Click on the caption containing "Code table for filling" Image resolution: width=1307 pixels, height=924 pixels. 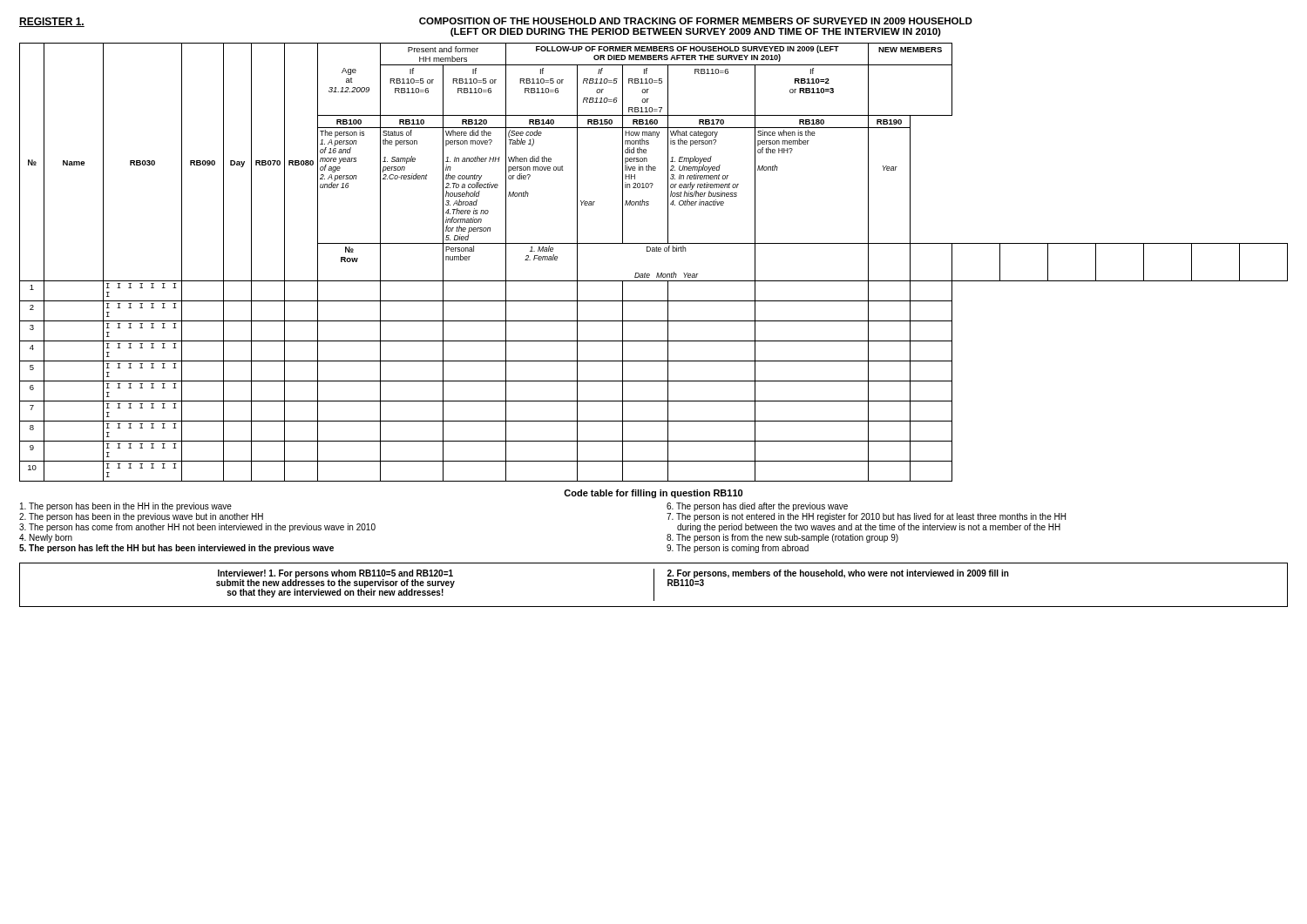coord(653,493)
